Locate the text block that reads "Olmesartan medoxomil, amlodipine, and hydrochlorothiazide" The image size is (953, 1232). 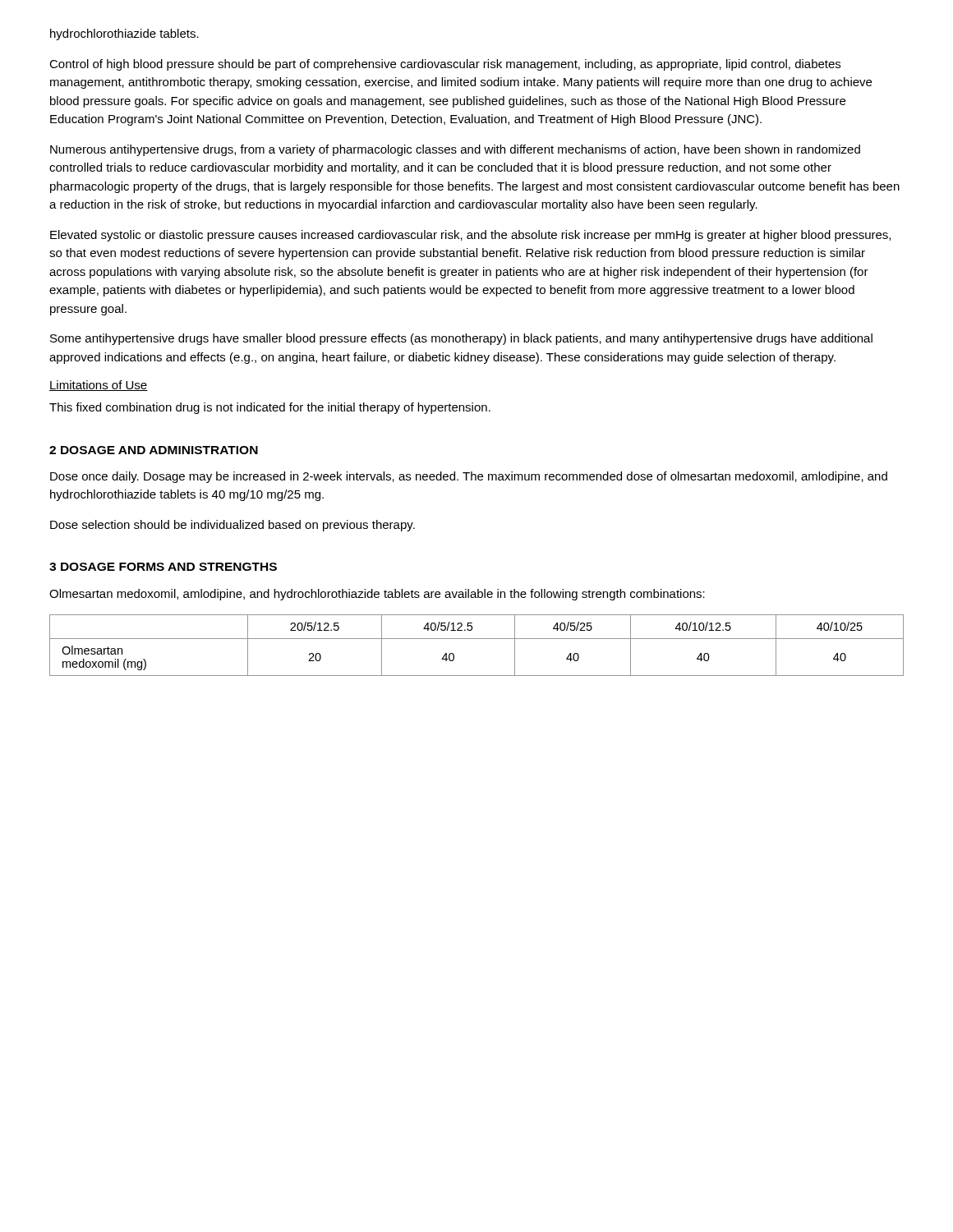point(476,594)
